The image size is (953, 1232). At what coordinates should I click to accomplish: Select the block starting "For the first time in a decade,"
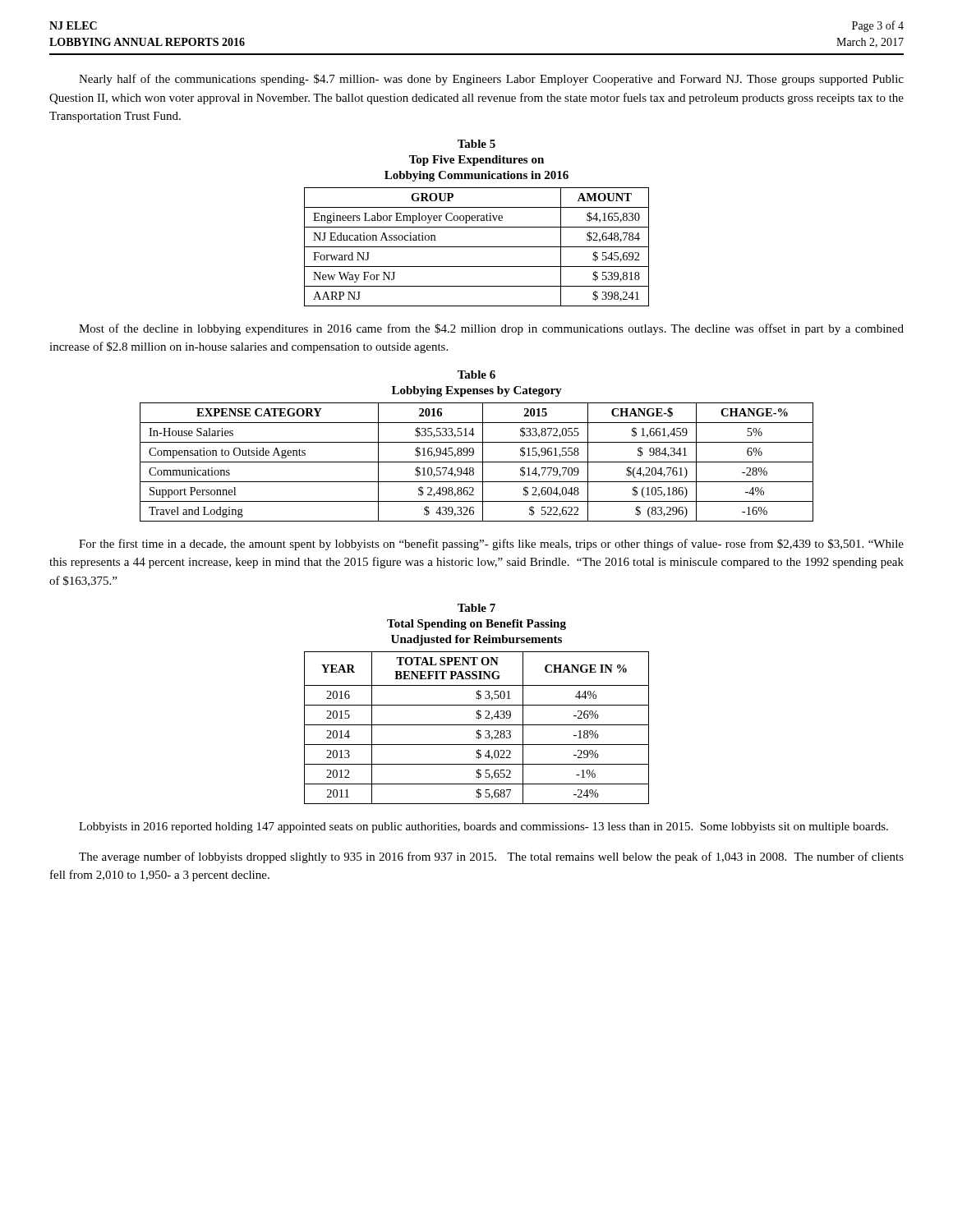pos(476,562)
